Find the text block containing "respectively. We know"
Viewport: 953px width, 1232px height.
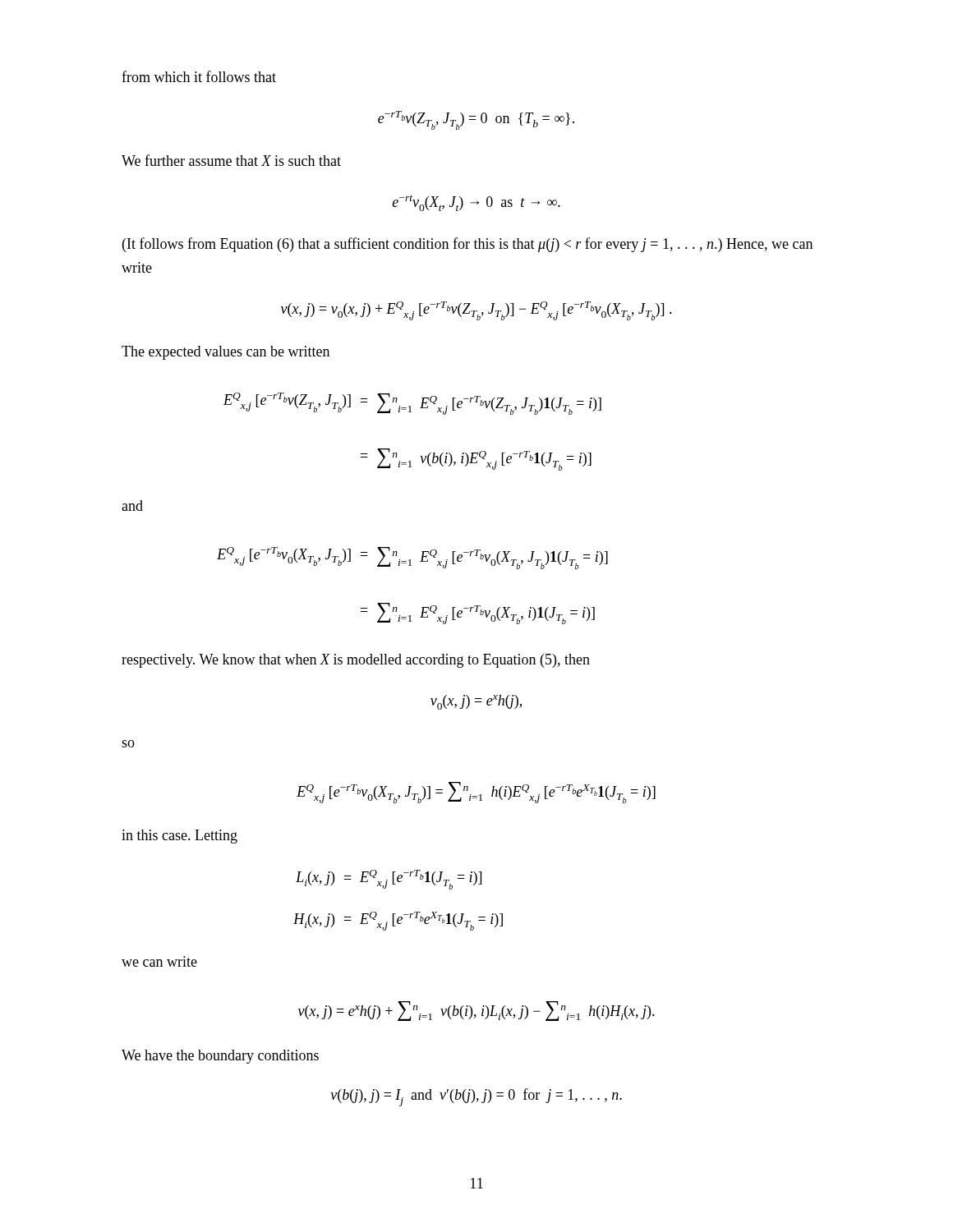356,660
